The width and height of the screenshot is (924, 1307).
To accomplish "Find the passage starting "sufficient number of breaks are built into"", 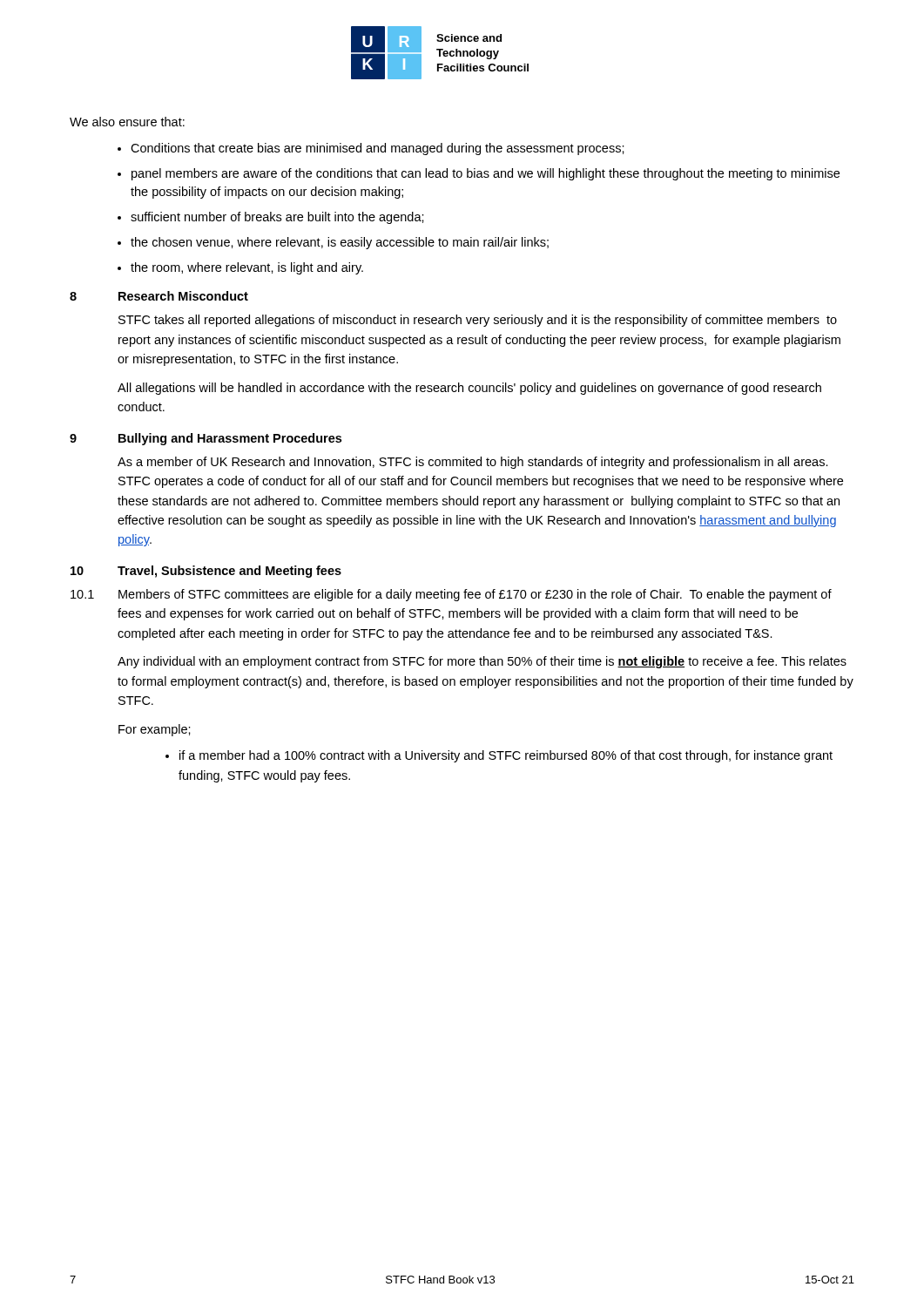I will coord(278,217).
